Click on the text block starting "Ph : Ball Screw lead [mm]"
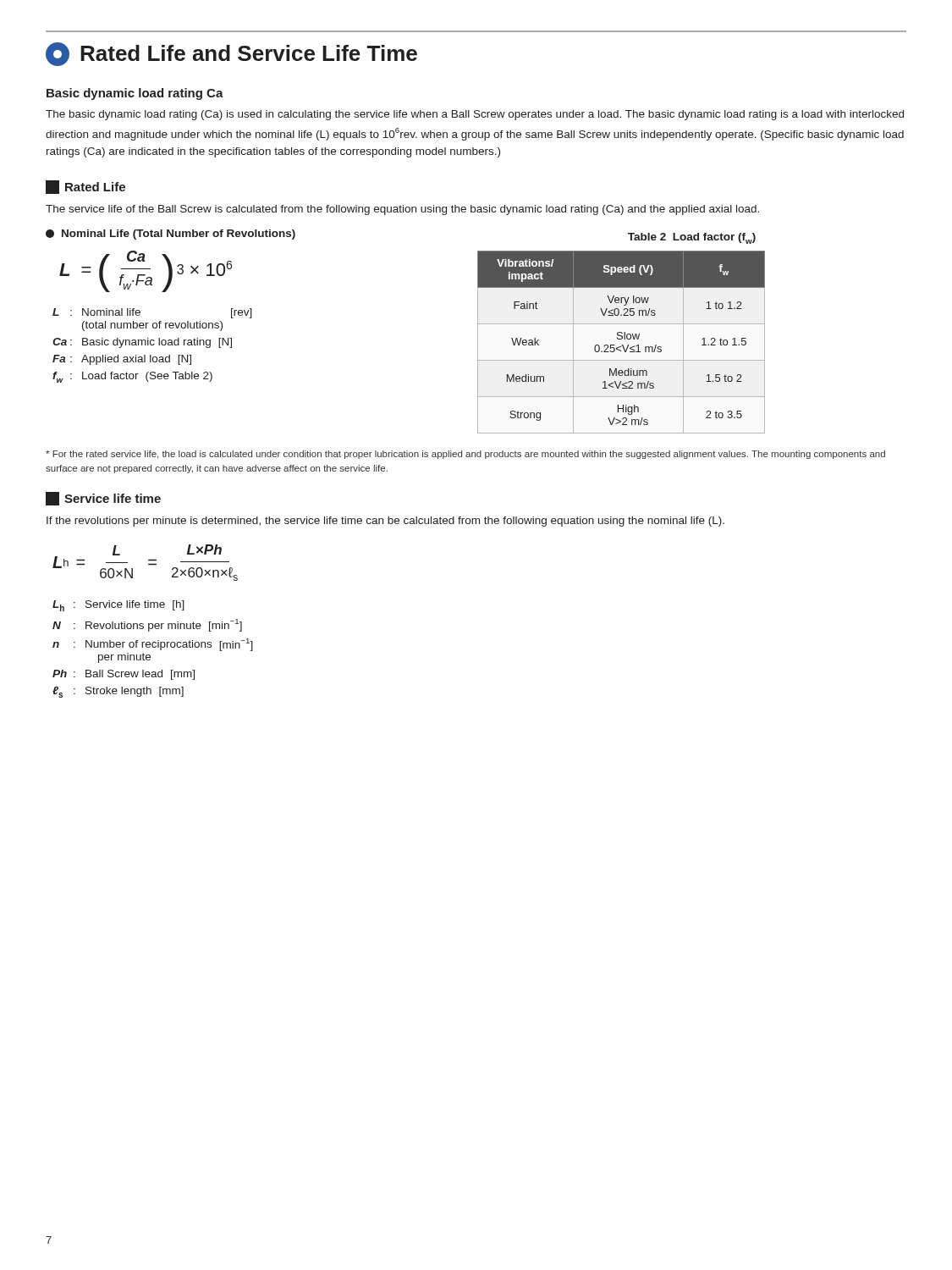Image resolution: width=952 pixels, height=1270 pixels. (x=124, y=674)
